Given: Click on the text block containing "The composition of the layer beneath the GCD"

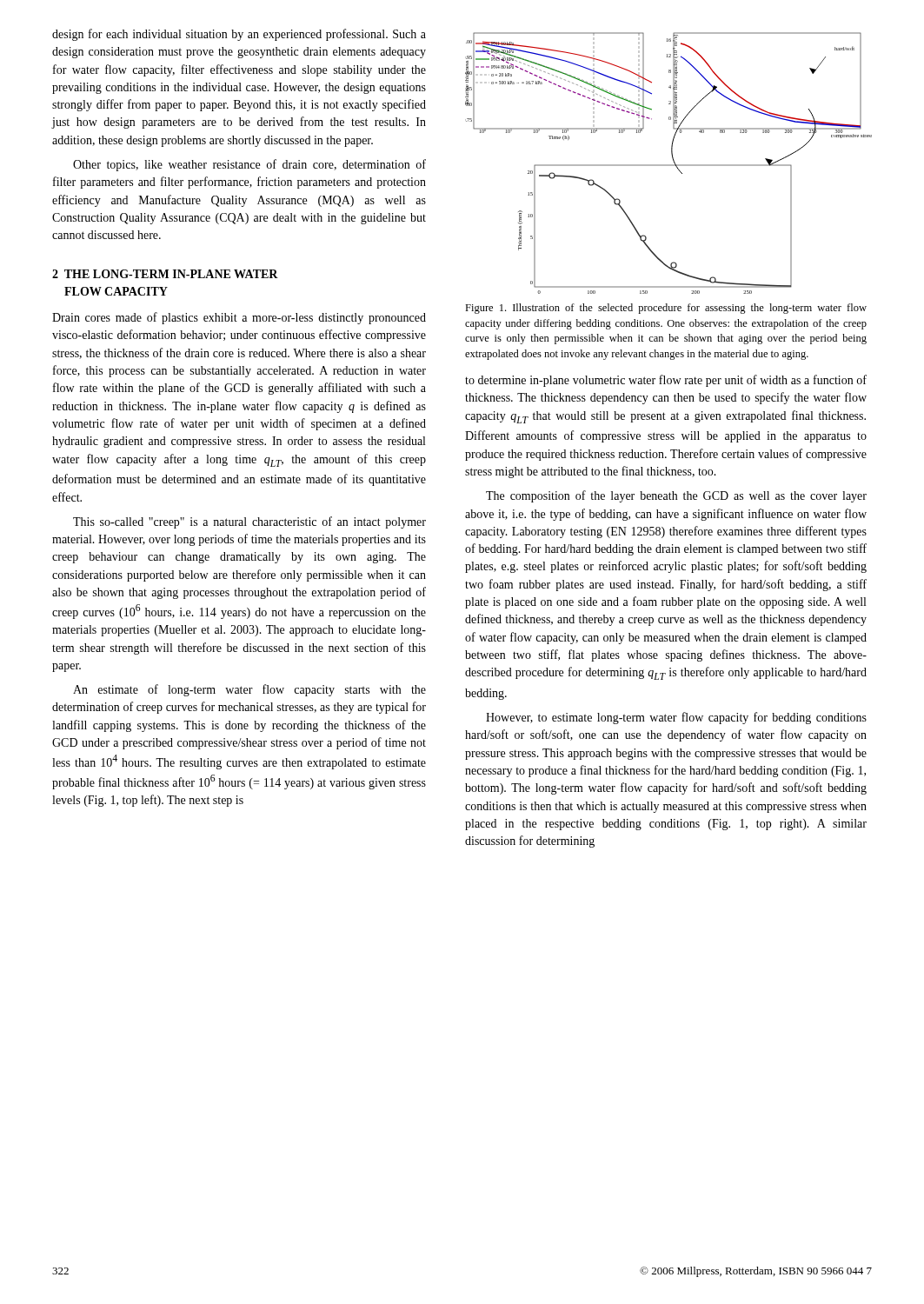Looking at the screenshot, I should 666,595.
